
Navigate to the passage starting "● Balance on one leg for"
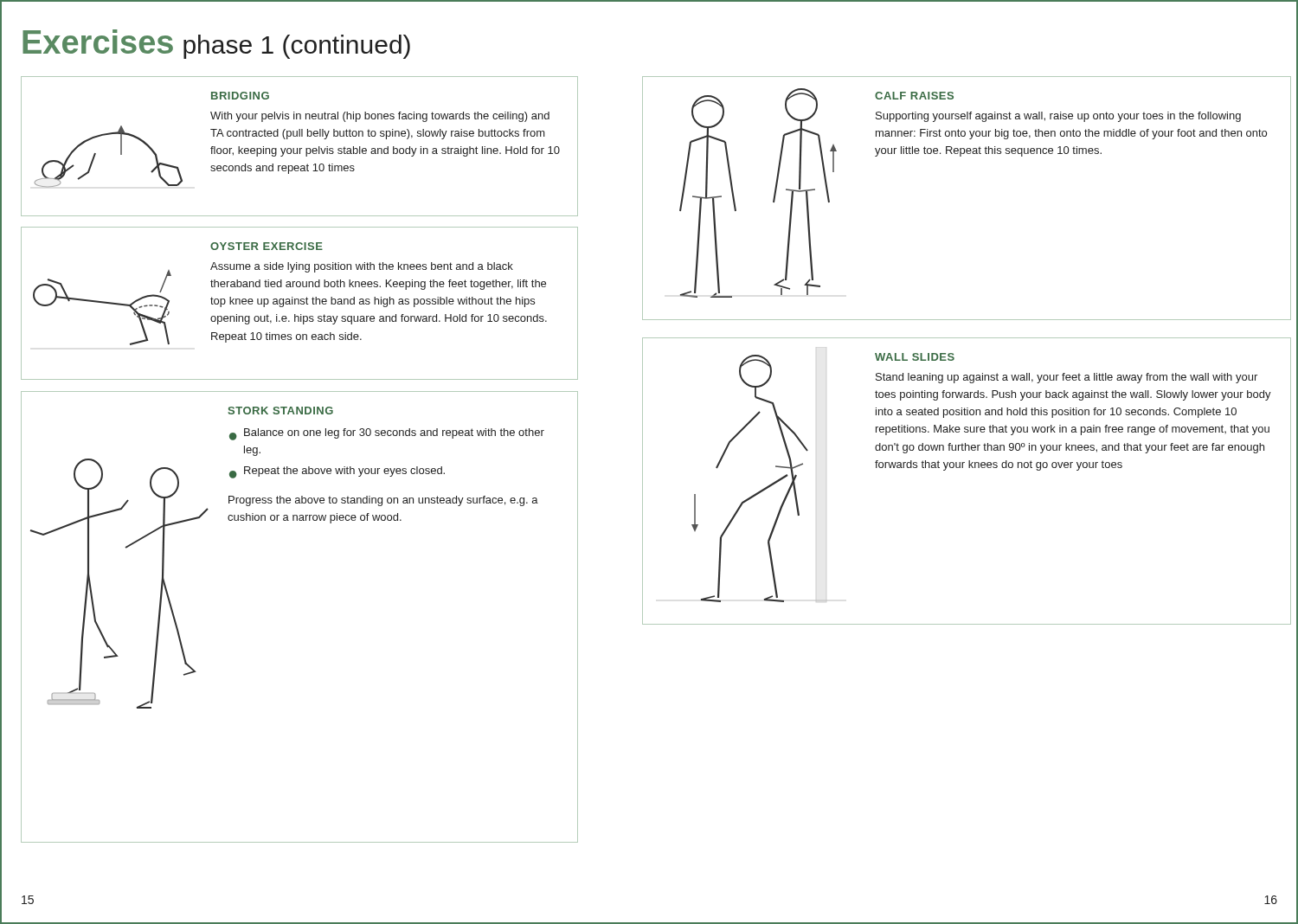coord(395,441)
